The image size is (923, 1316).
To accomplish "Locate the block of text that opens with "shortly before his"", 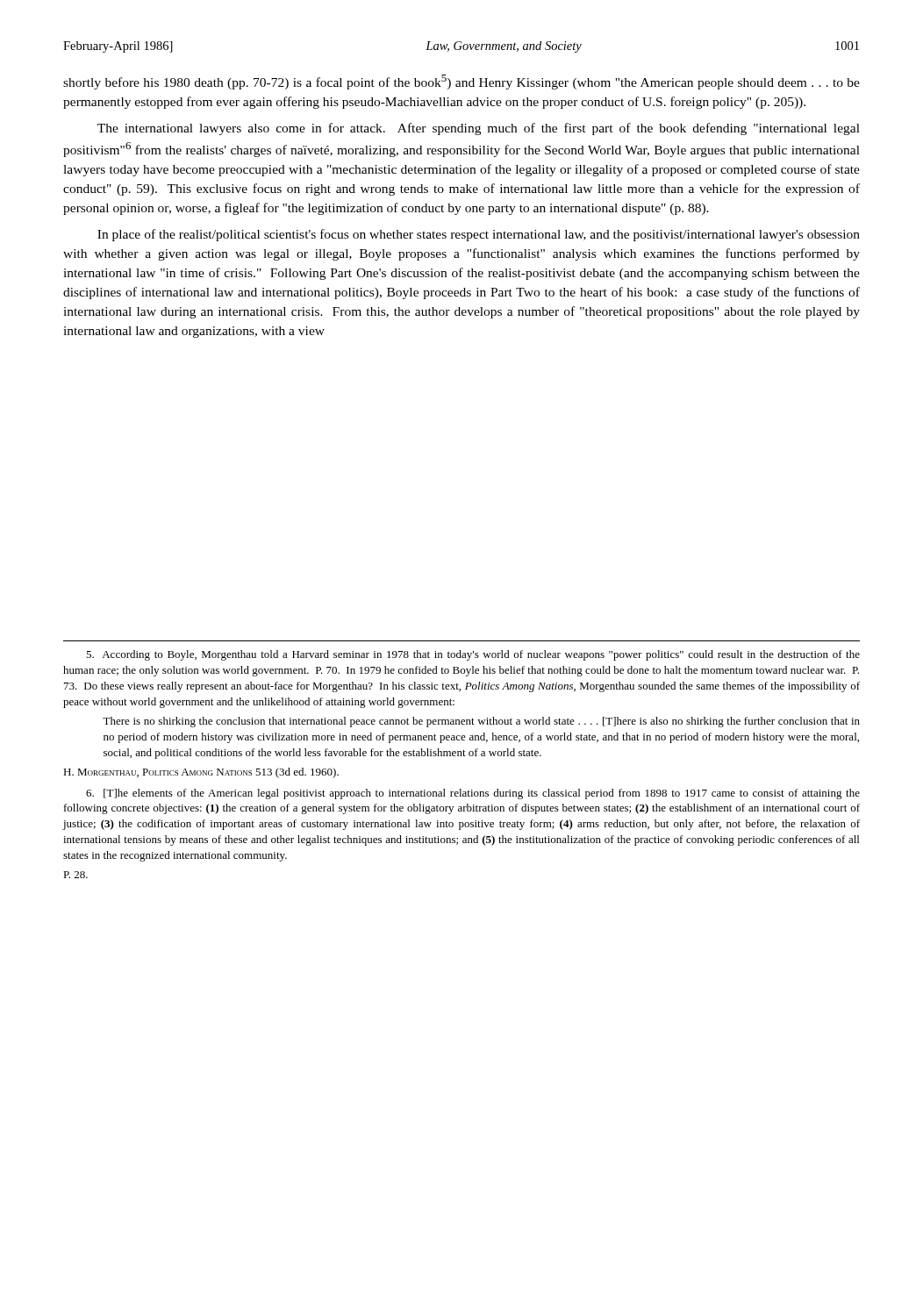I will (x=462, y=91).
